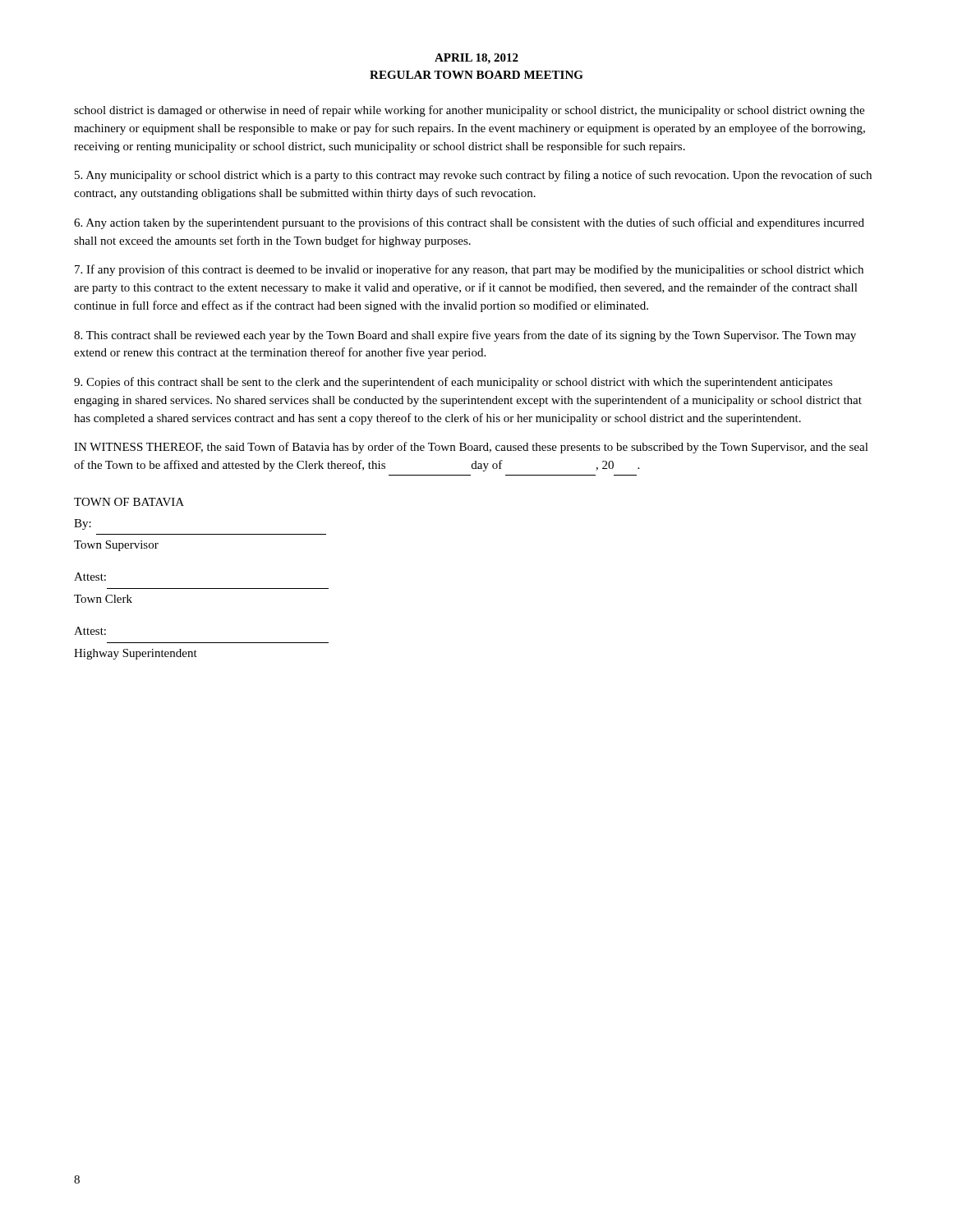Viewport: 953px width, 1232px height.
Task: Find the text block starting "TOWN OF BATAVIA By: Town Supervisor"
Action: click(129, 502)
